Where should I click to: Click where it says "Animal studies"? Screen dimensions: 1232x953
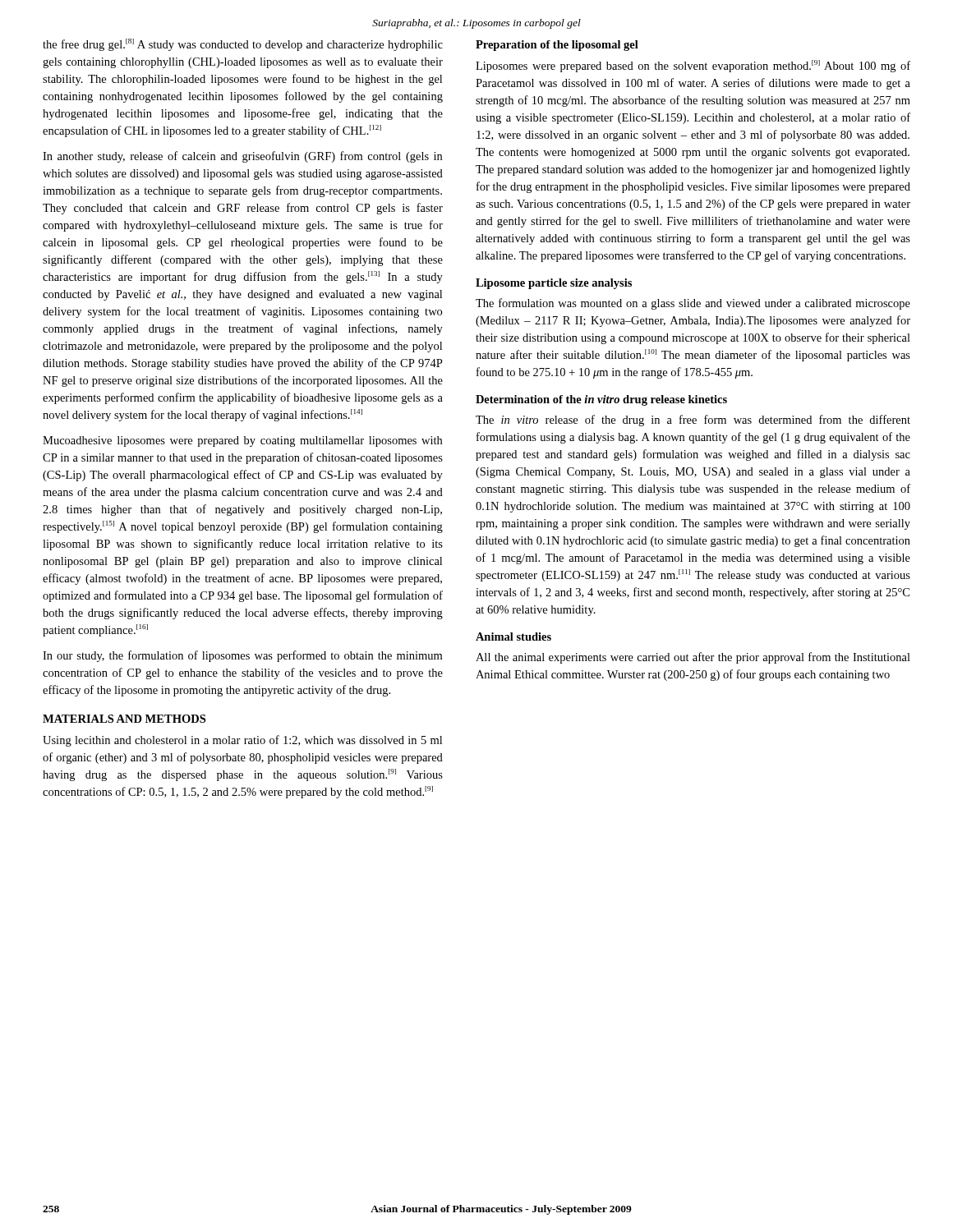click(x=513, y=637)
